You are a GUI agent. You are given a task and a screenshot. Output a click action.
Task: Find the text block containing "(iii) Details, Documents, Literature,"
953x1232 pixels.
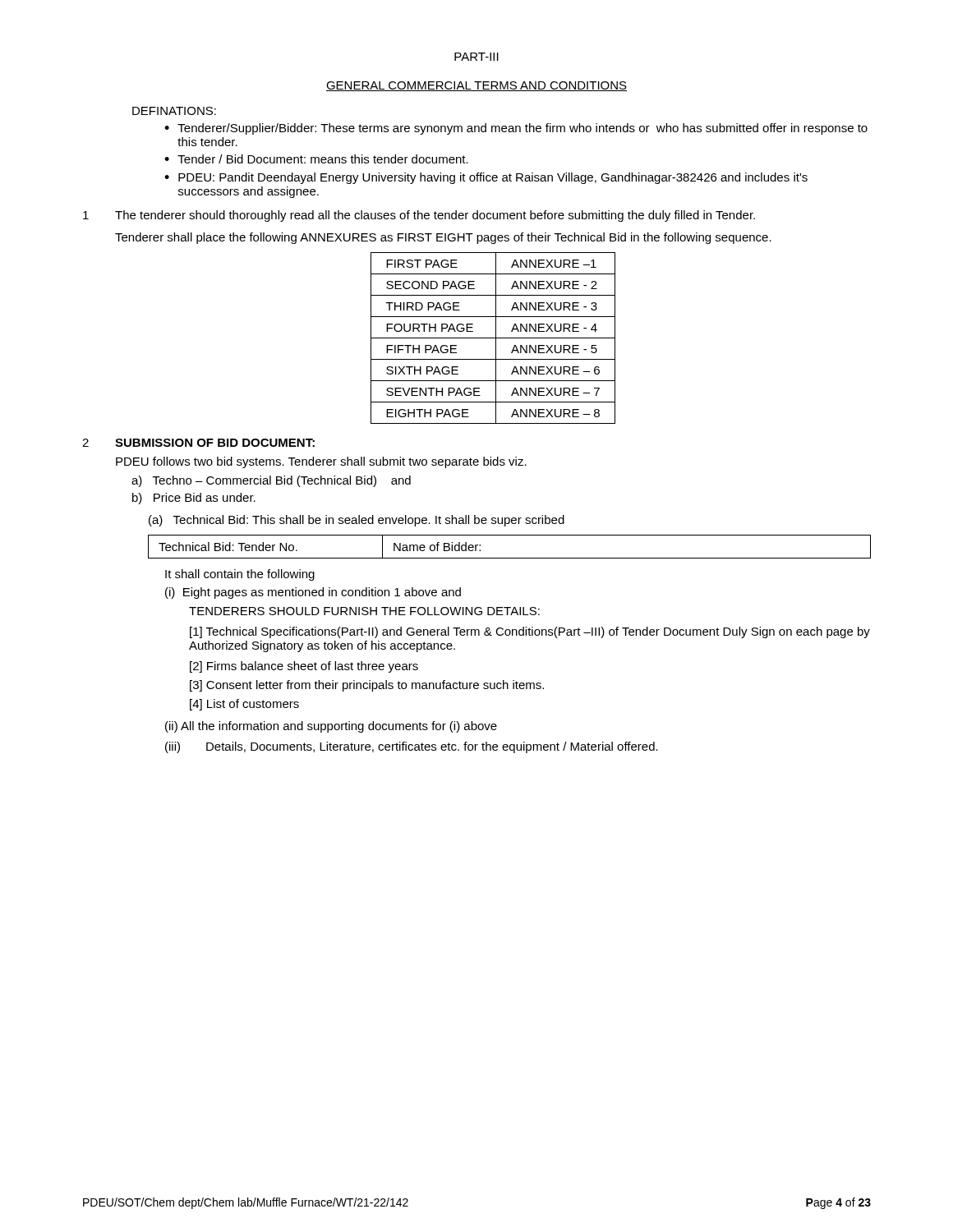coord(411,746)
